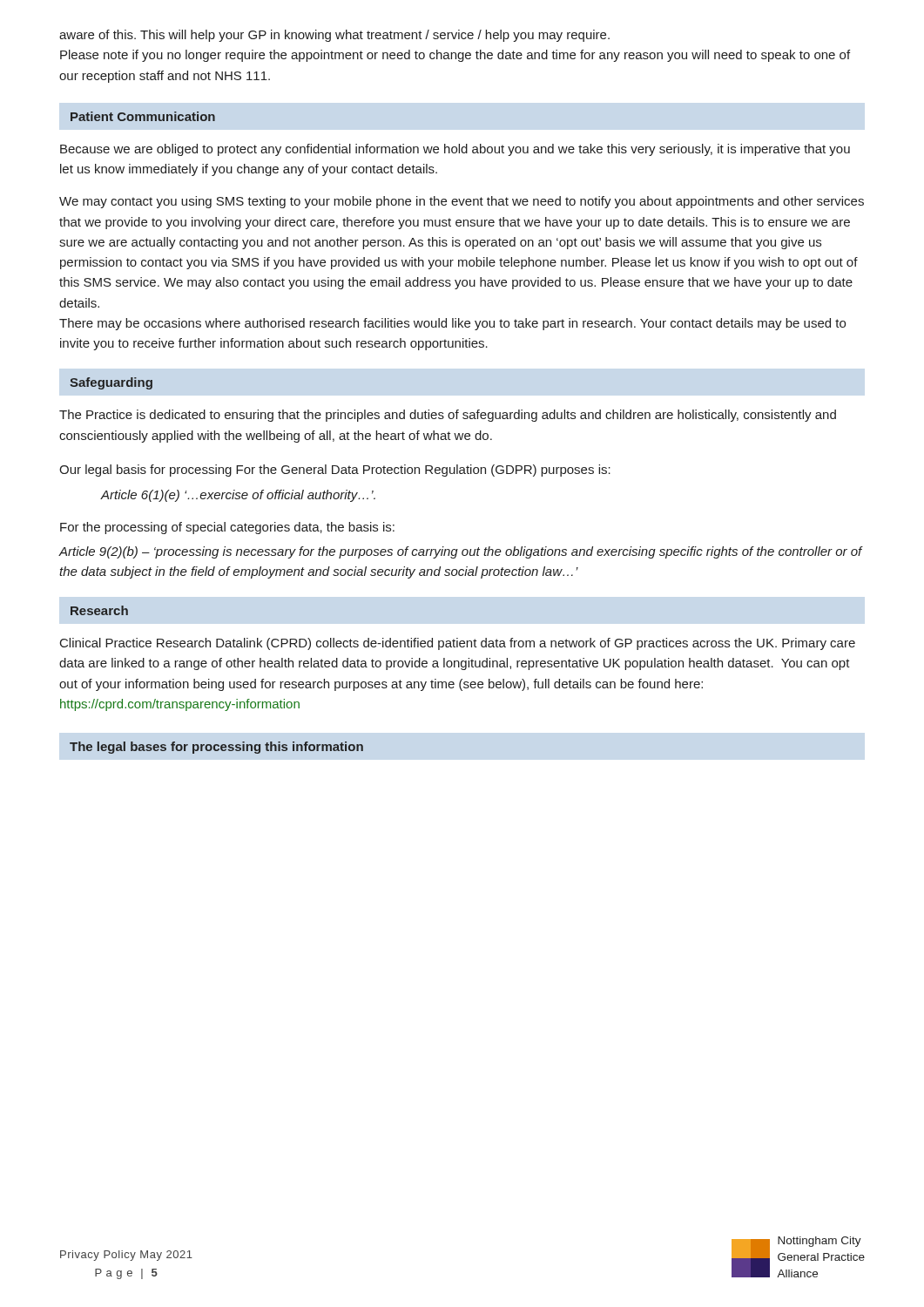Screen dimensions: 1307x924
Task: Point to the section header beginning "The legal bases"
Action: click(x=217, y=746)
